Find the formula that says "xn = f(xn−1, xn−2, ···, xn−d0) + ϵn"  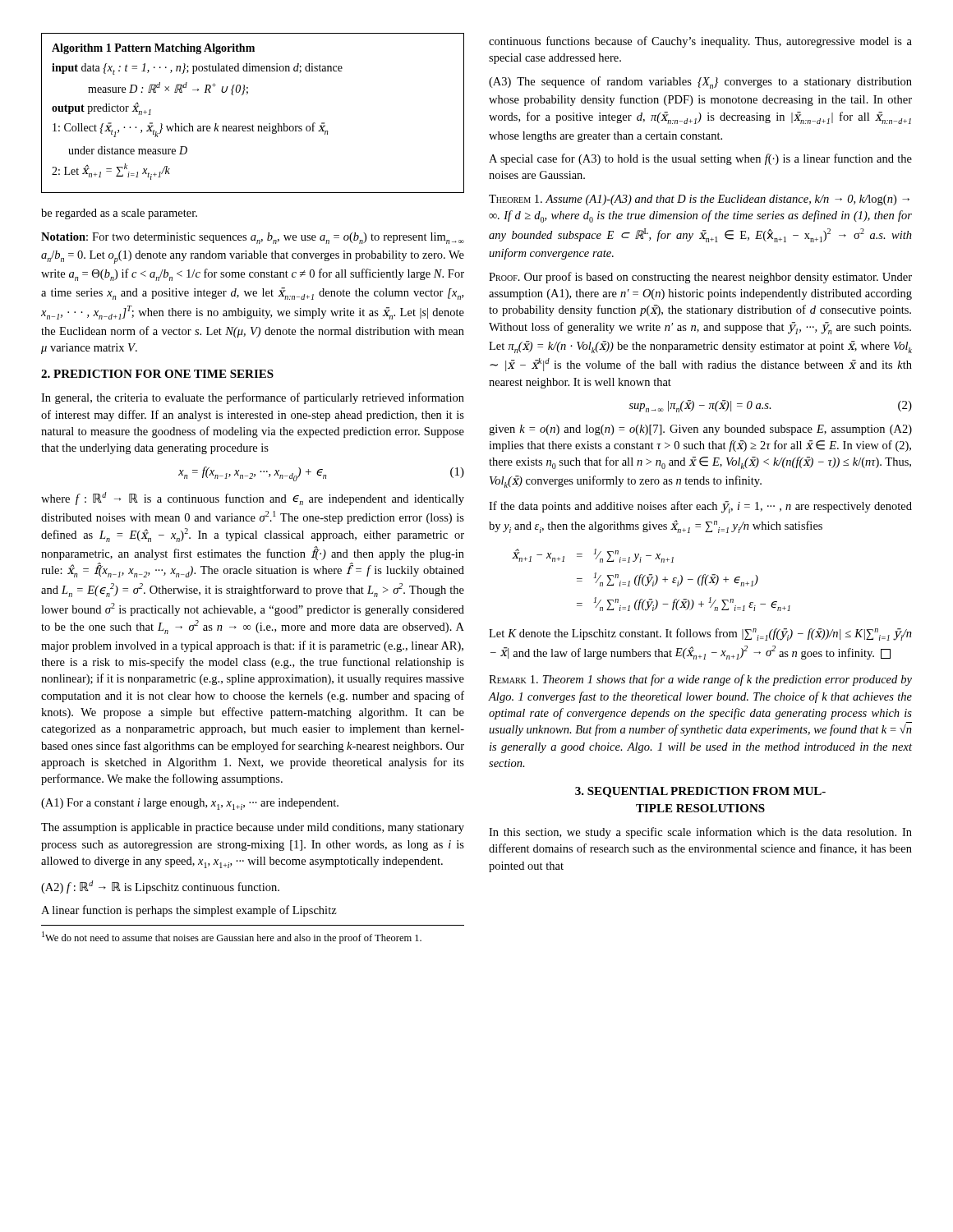click(x=321, y=473)
